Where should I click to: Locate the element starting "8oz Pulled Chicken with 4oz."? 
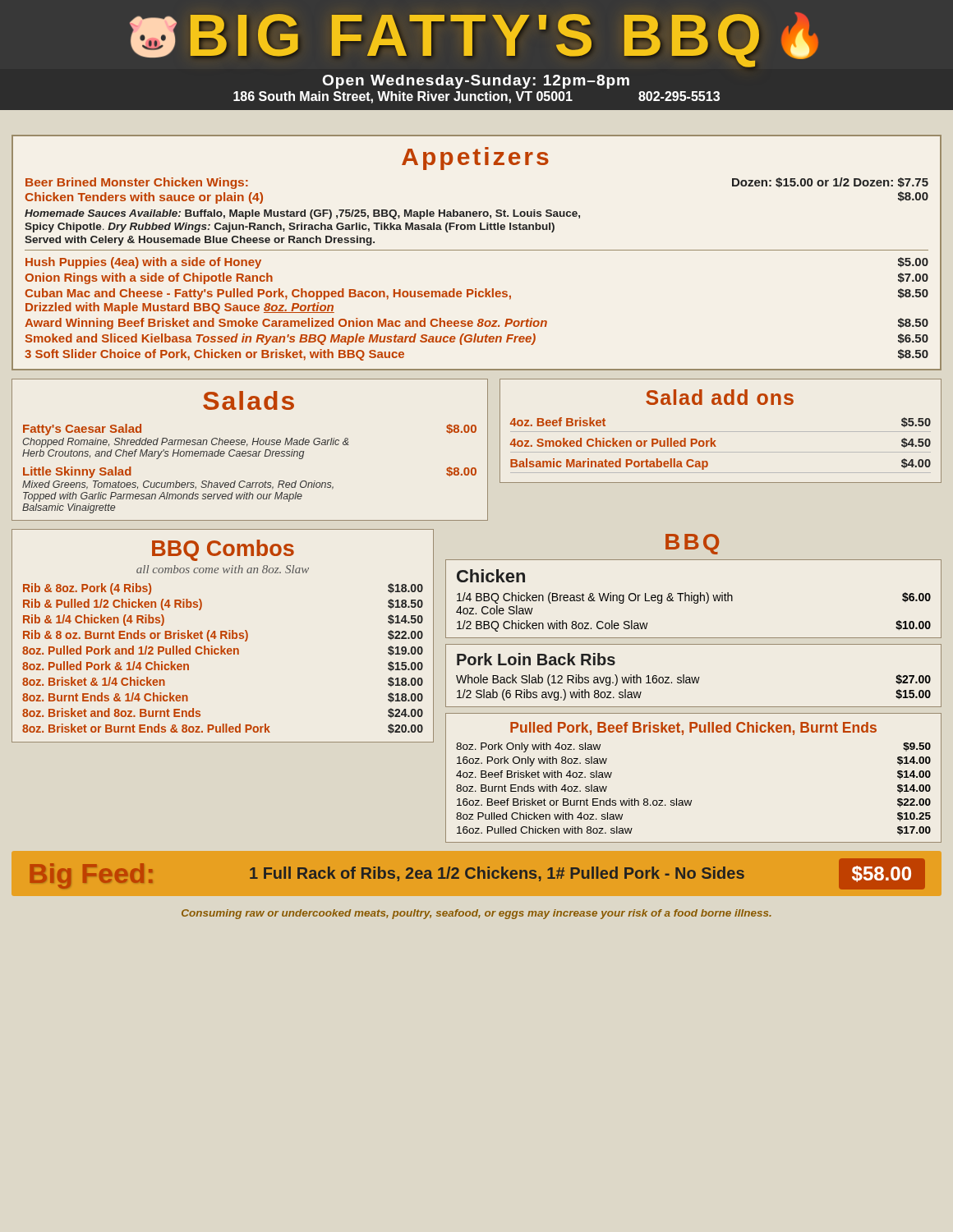tap(693, 816)
